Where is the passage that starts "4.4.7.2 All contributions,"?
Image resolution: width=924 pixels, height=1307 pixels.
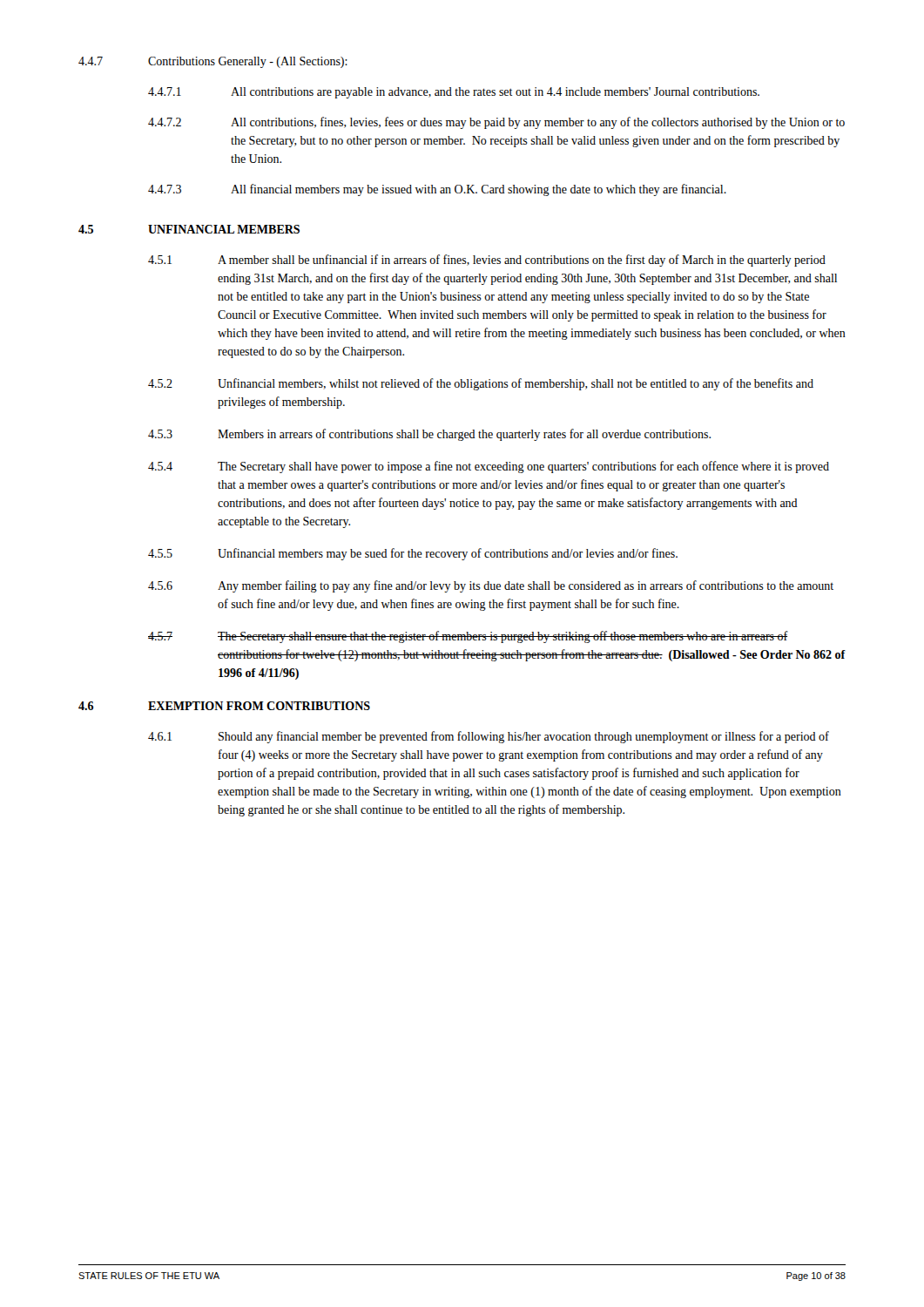point(497,141)
